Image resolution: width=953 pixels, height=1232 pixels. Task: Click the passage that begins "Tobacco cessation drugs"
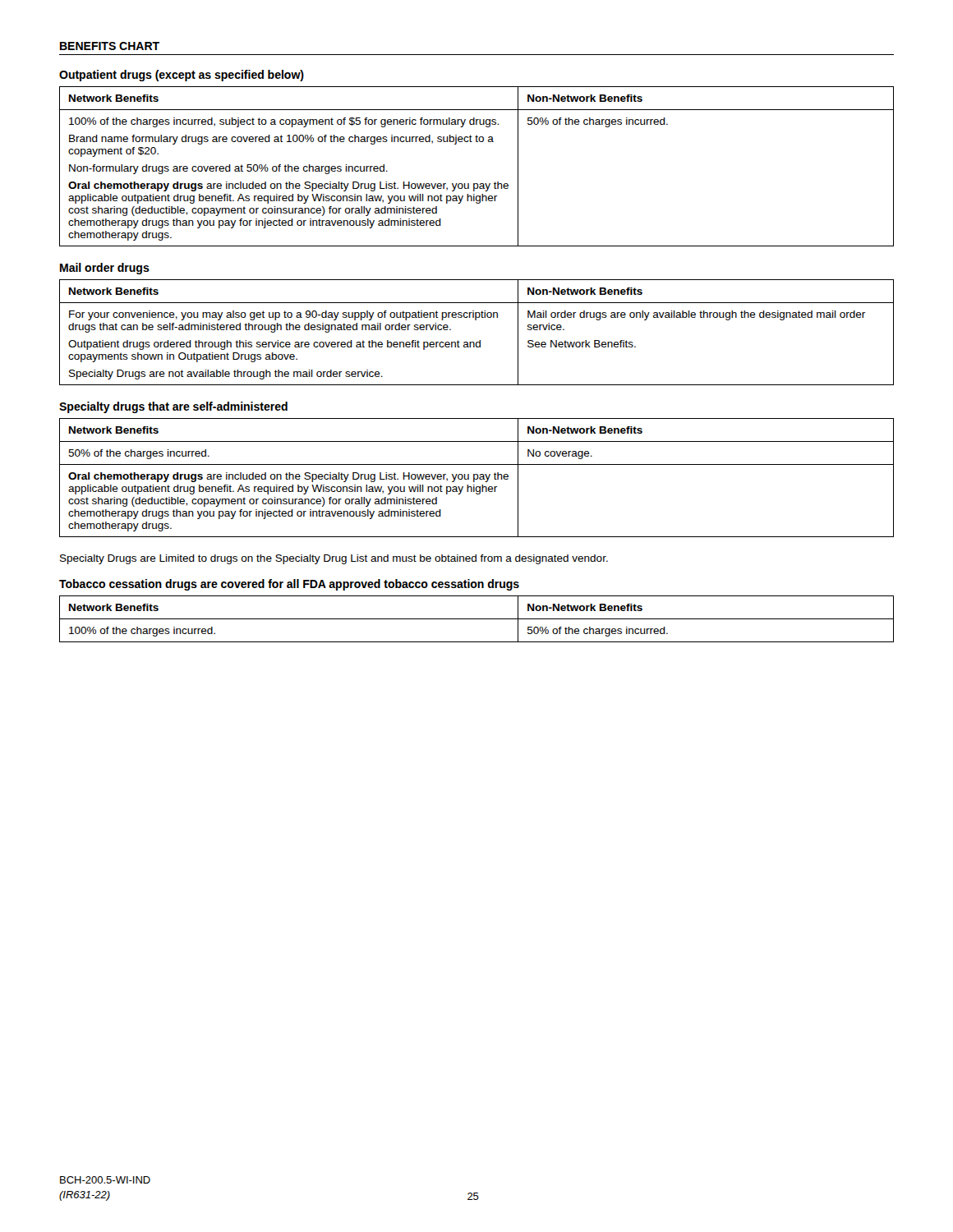289,584
